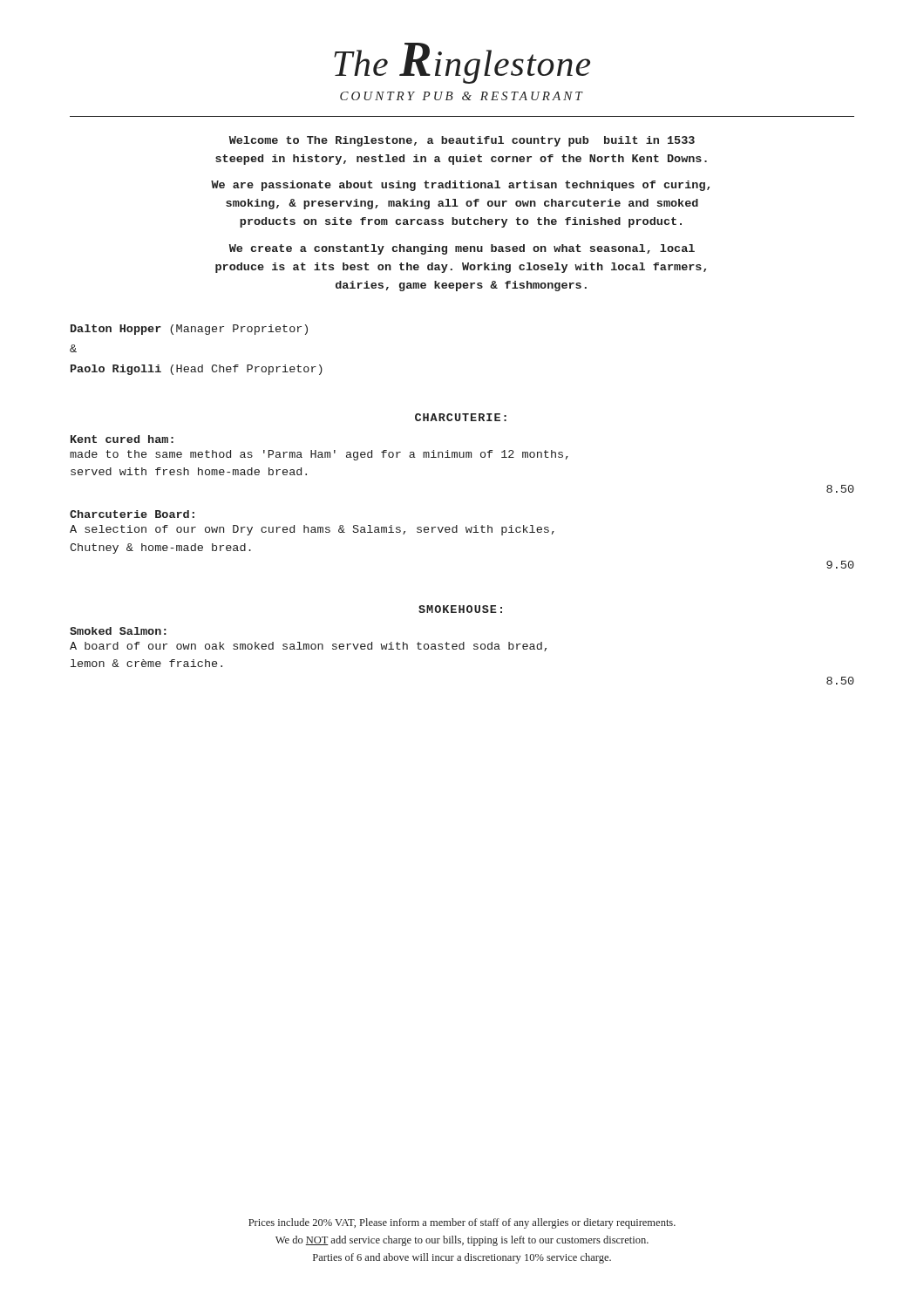
Task: Navigate to the passage starting "Kent cured ham: made to the same"
Action: (462, 465)
